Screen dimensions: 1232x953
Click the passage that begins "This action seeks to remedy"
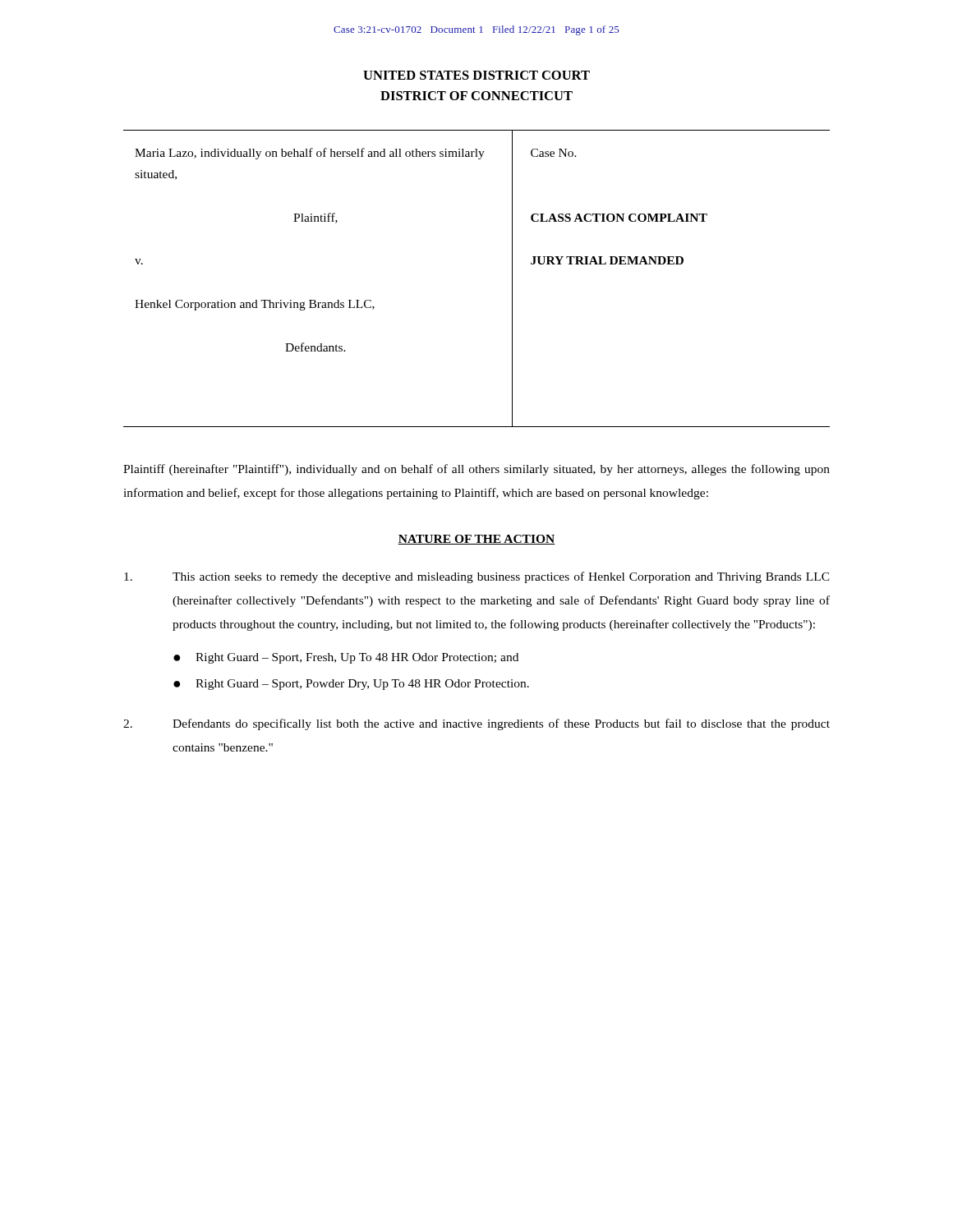476,600
